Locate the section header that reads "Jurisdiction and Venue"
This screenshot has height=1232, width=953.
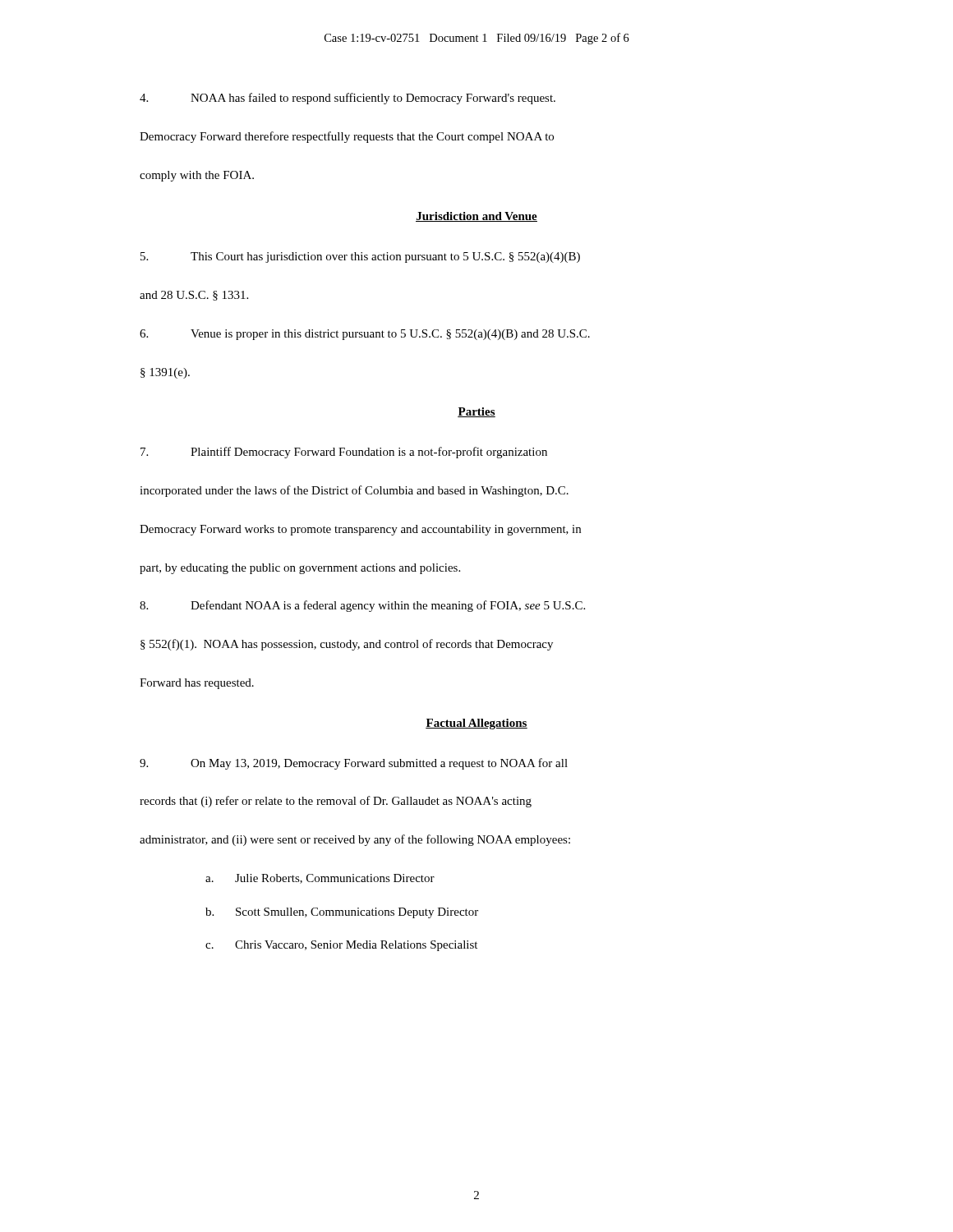pos(476,216)
